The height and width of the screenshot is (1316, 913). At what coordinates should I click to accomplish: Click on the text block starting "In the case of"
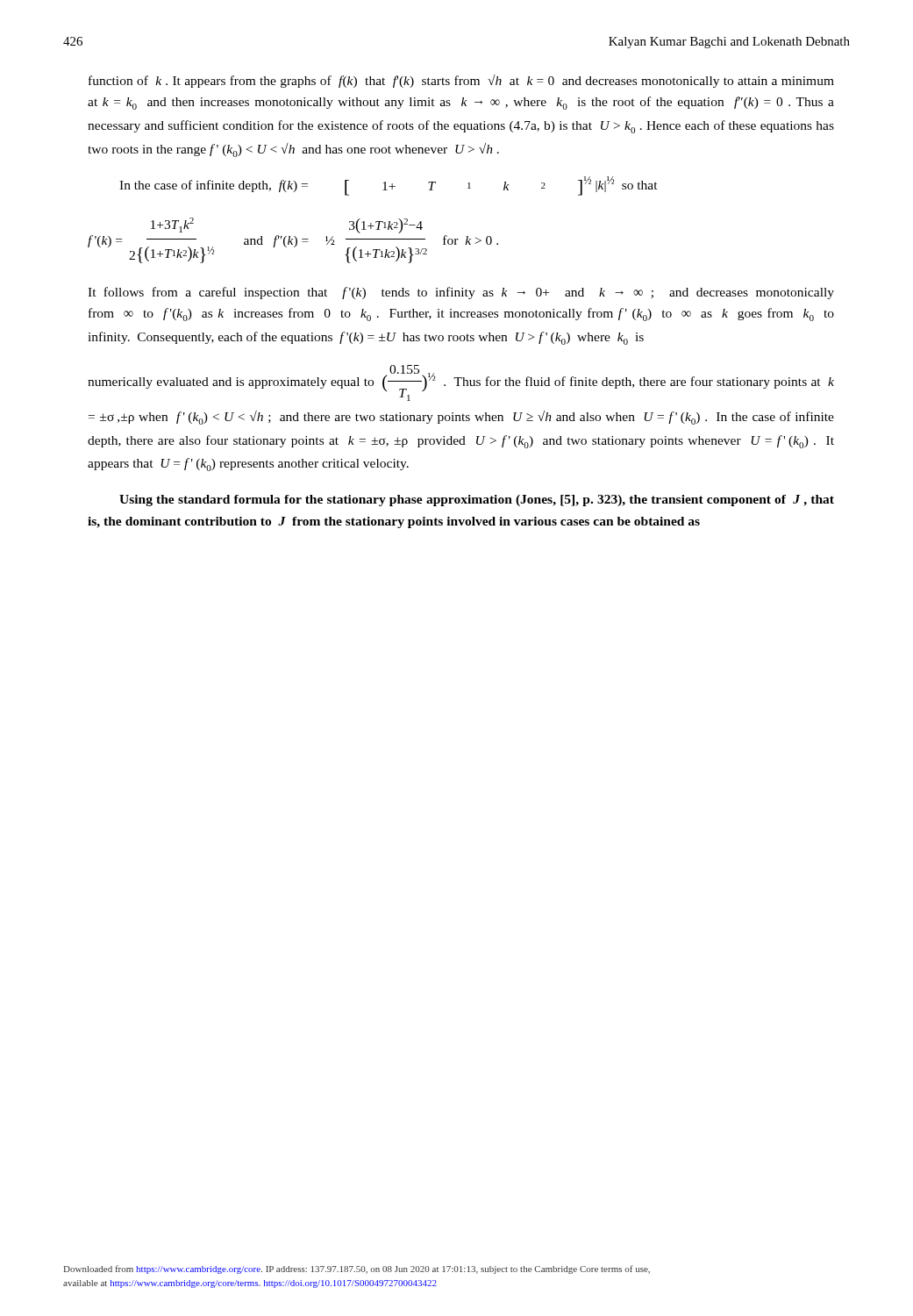click(388, 186)
